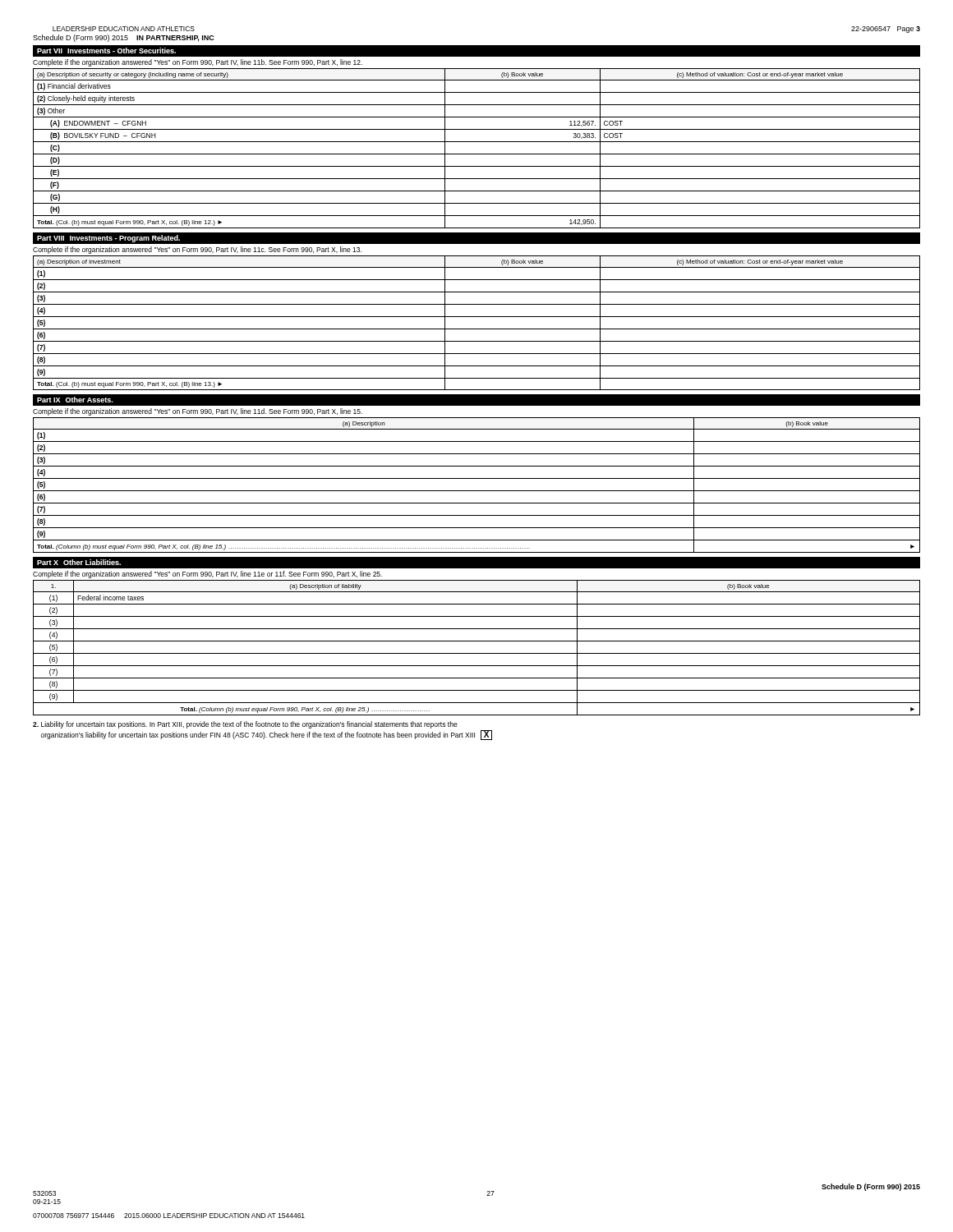Screen dimensions: 1232x953
Task: Locate the text starting "Part IXOther Assets."
Action: coord(75,400)
